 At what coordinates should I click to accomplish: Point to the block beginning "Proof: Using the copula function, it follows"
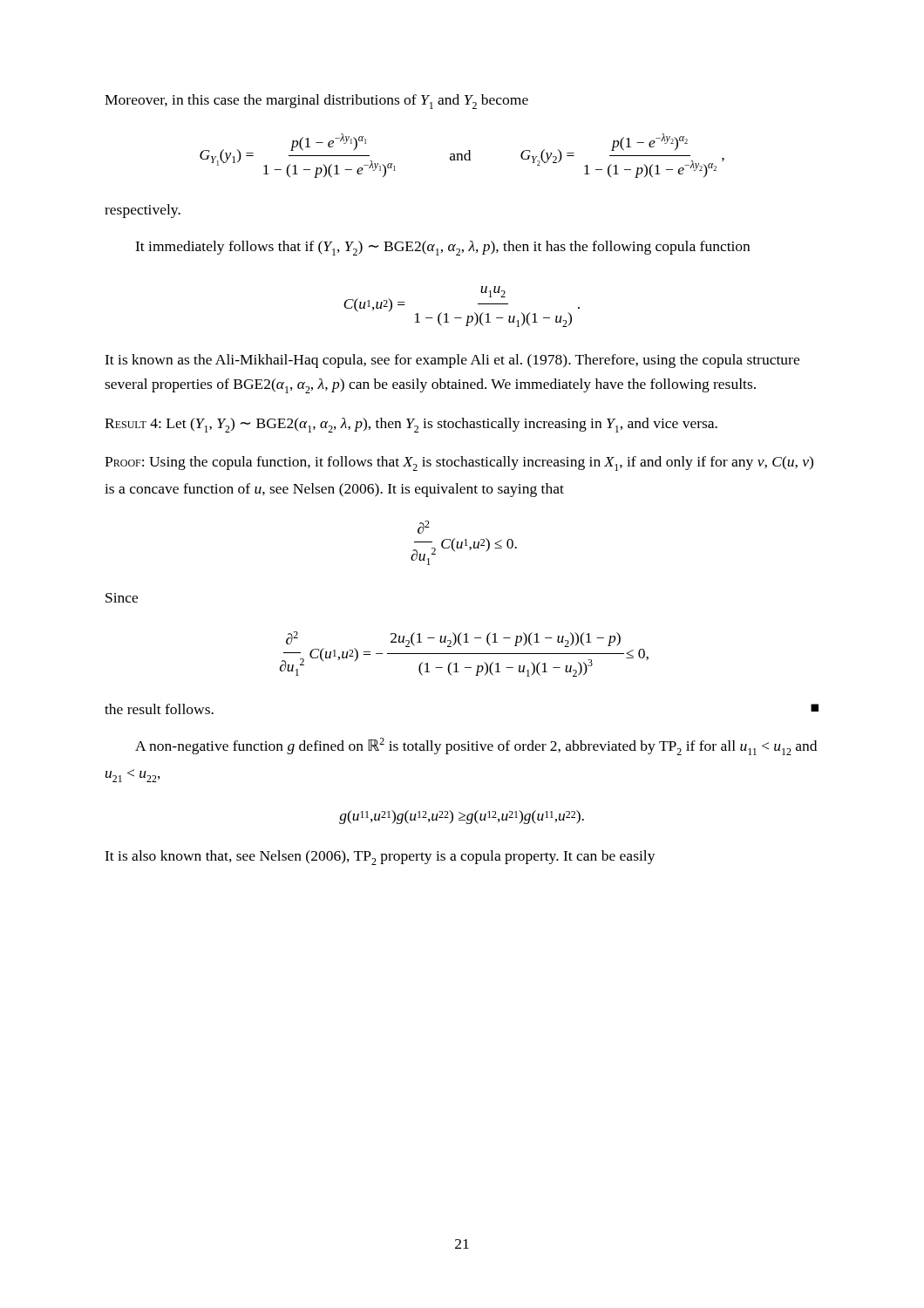459,475
